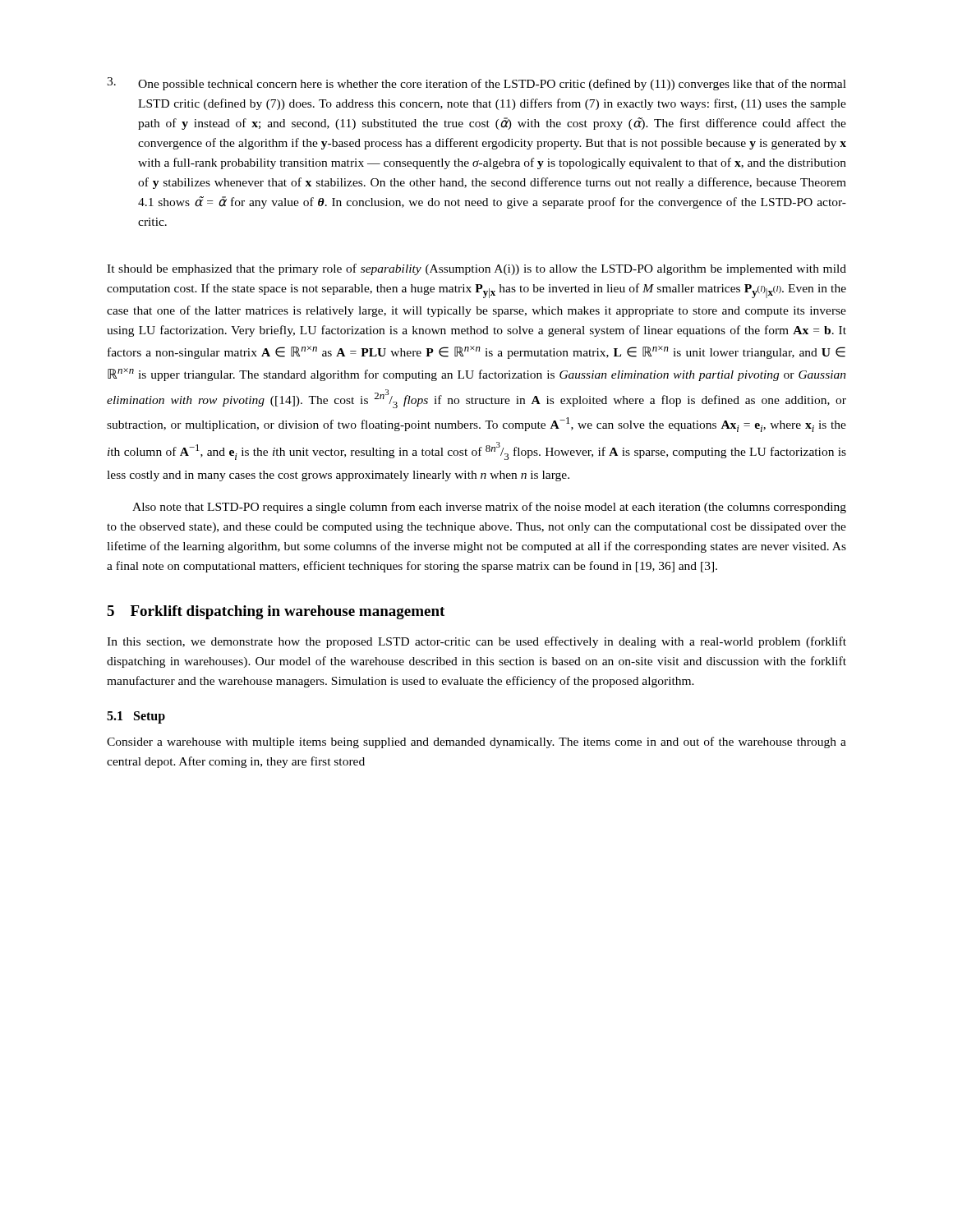Find the region starting "It should be emphasized that the primary role"
This screenshot has height=1232, width=953.
[476, 371]
